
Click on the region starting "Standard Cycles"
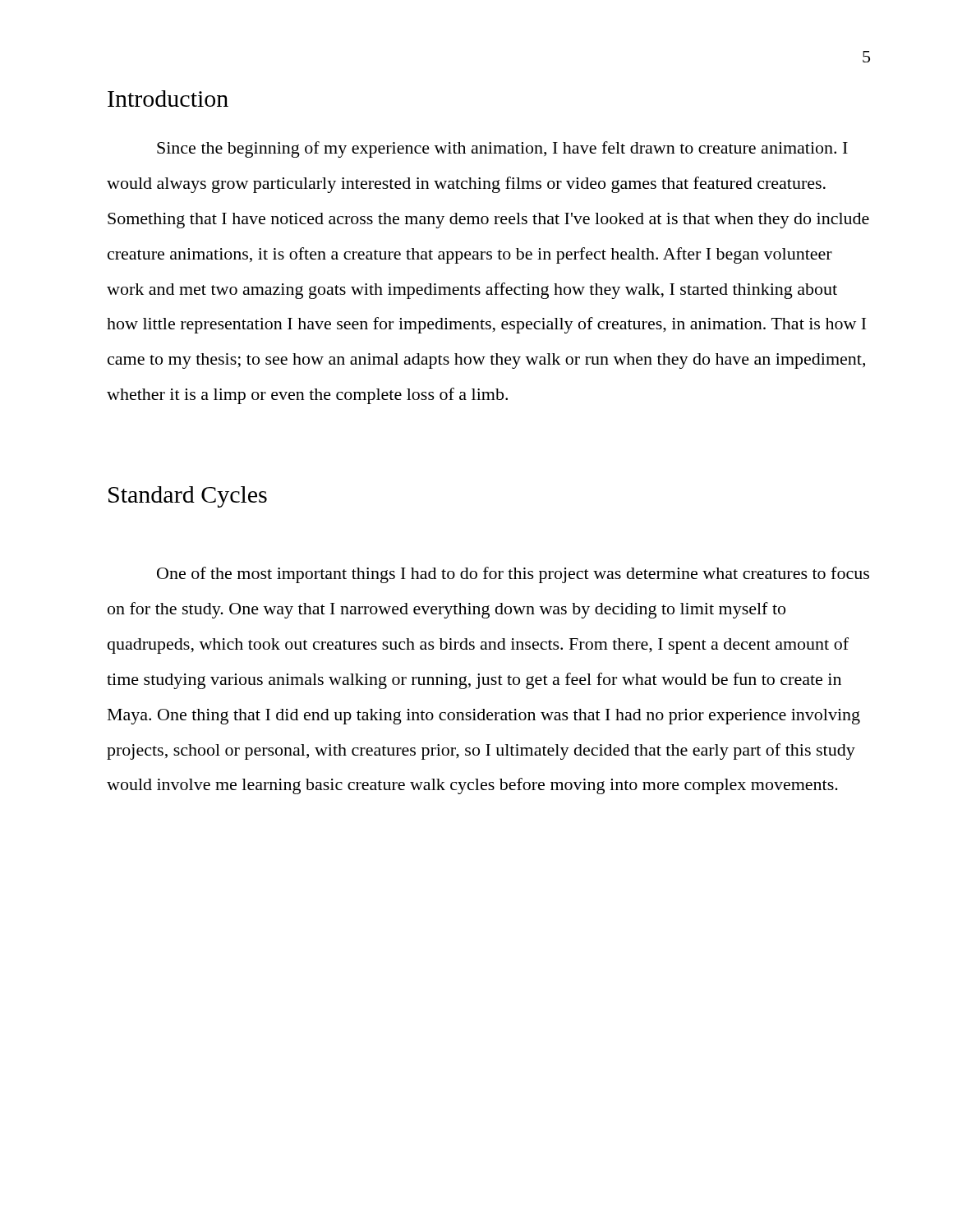(x=187, y=494)
